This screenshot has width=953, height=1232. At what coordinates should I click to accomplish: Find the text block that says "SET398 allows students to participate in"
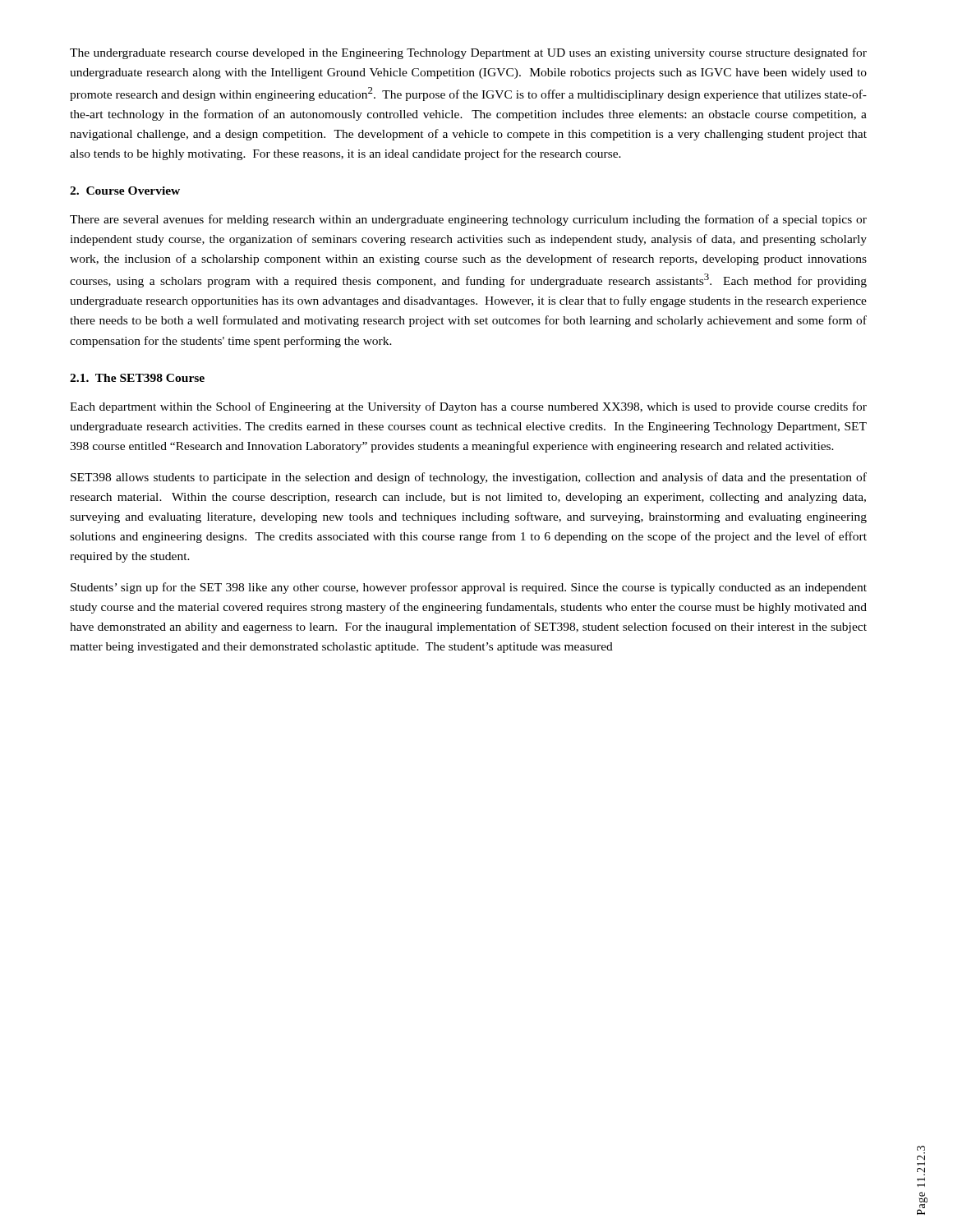pos(468,516)
